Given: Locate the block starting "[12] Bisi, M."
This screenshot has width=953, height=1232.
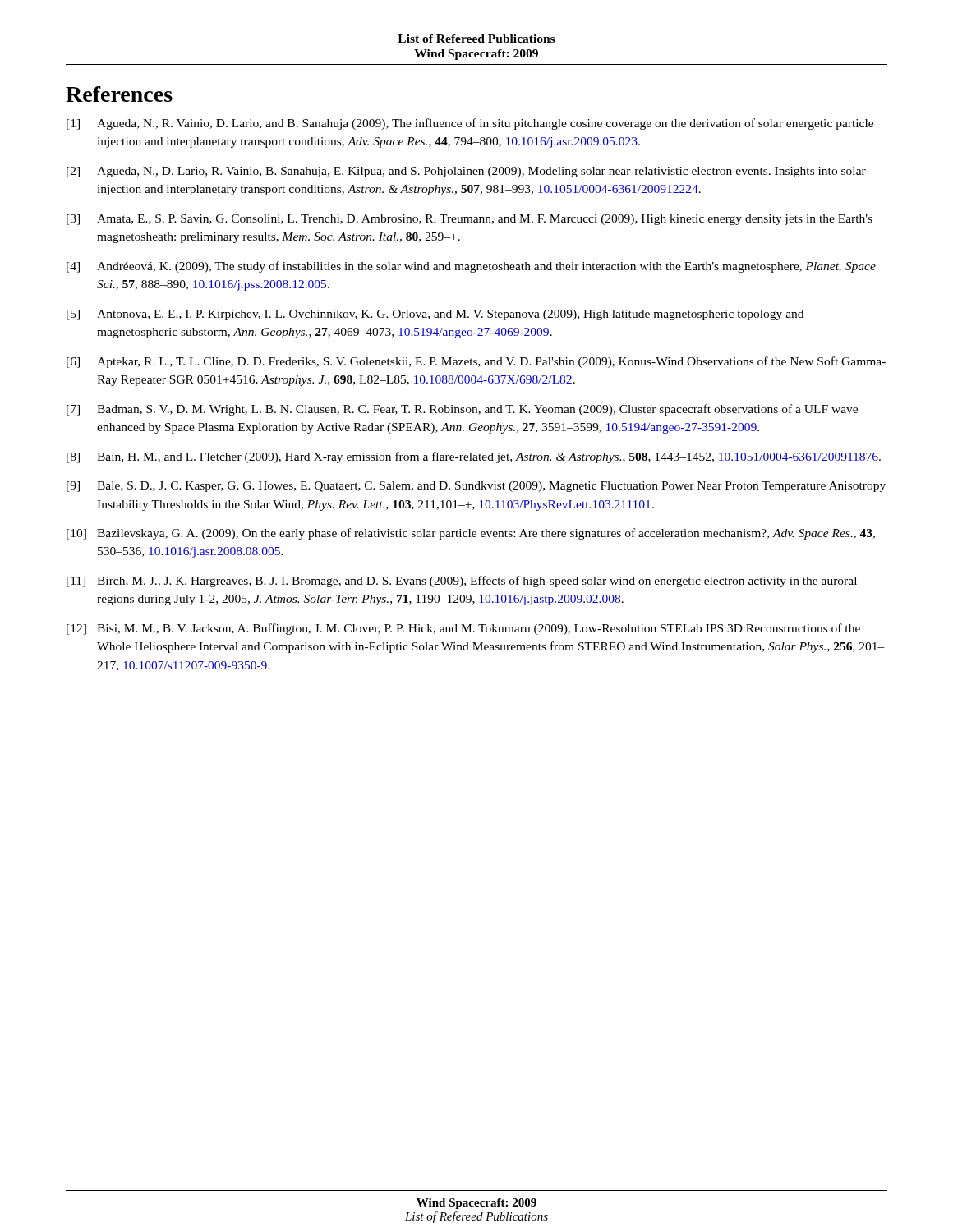Looking at the screenshot, I should pos(476,647).
